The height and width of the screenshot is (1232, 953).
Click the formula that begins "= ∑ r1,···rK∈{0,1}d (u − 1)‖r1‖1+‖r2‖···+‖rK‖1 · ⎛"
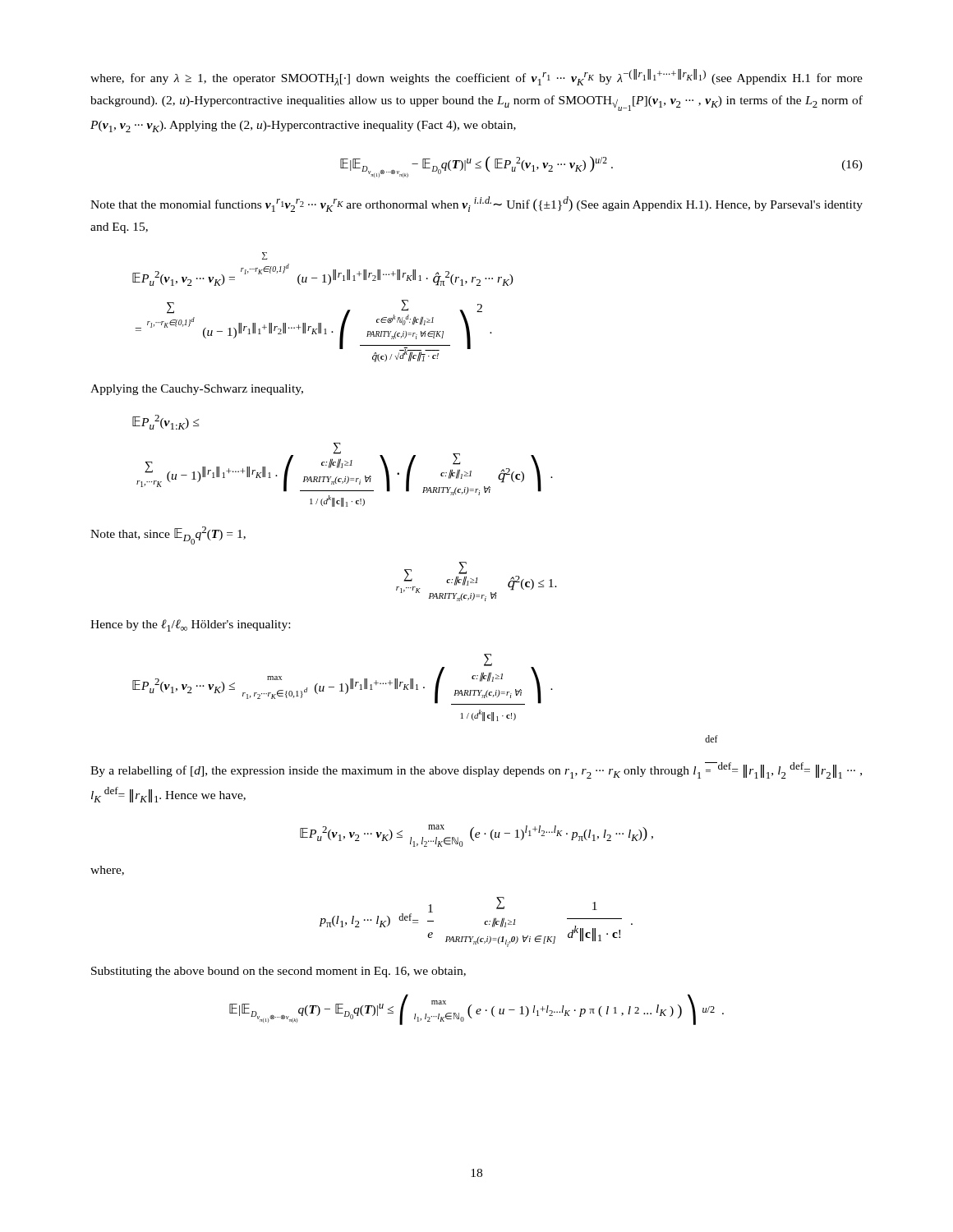point(497,330)
